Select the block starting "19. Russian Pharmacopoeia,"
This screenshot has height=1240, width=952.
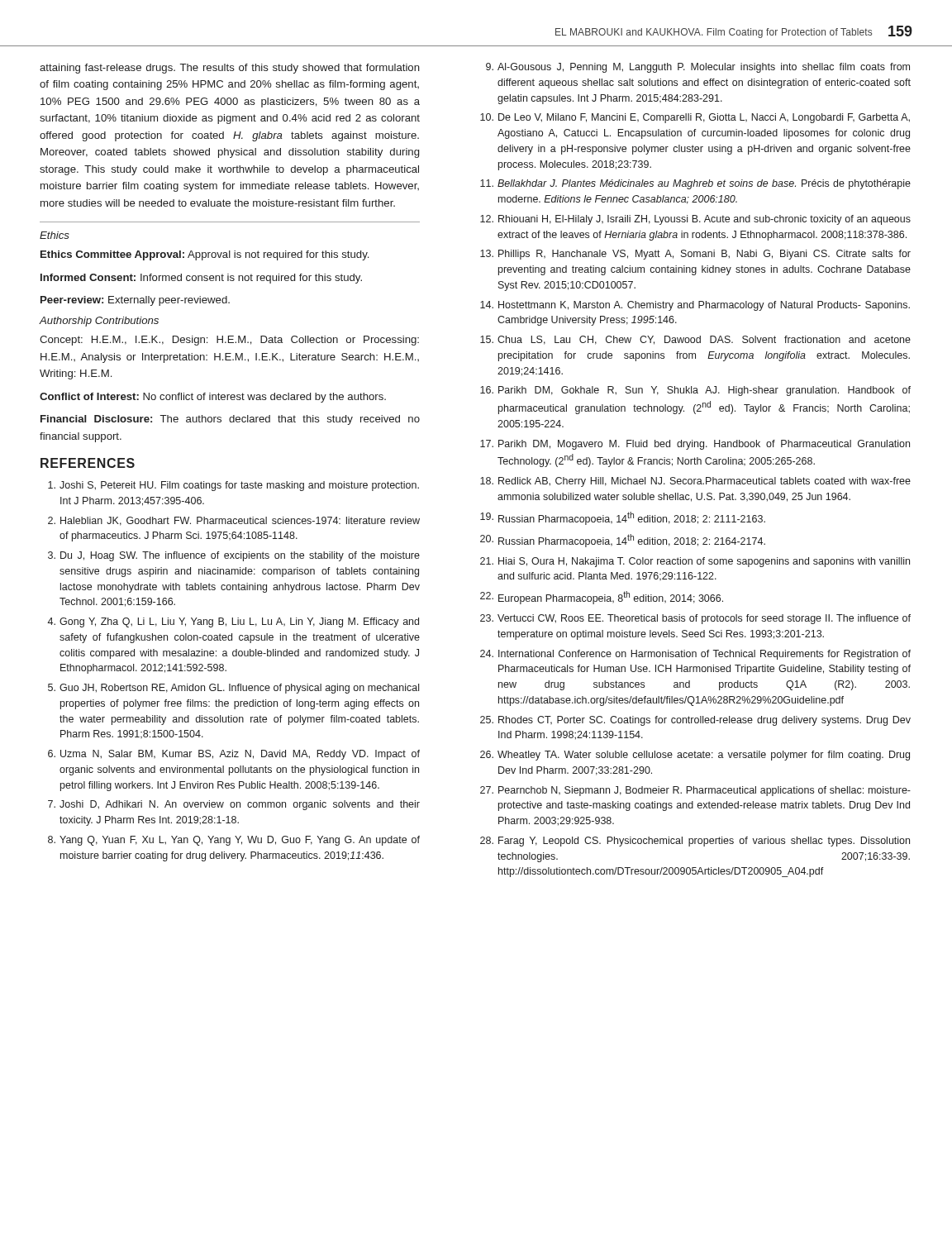point(692,518)
